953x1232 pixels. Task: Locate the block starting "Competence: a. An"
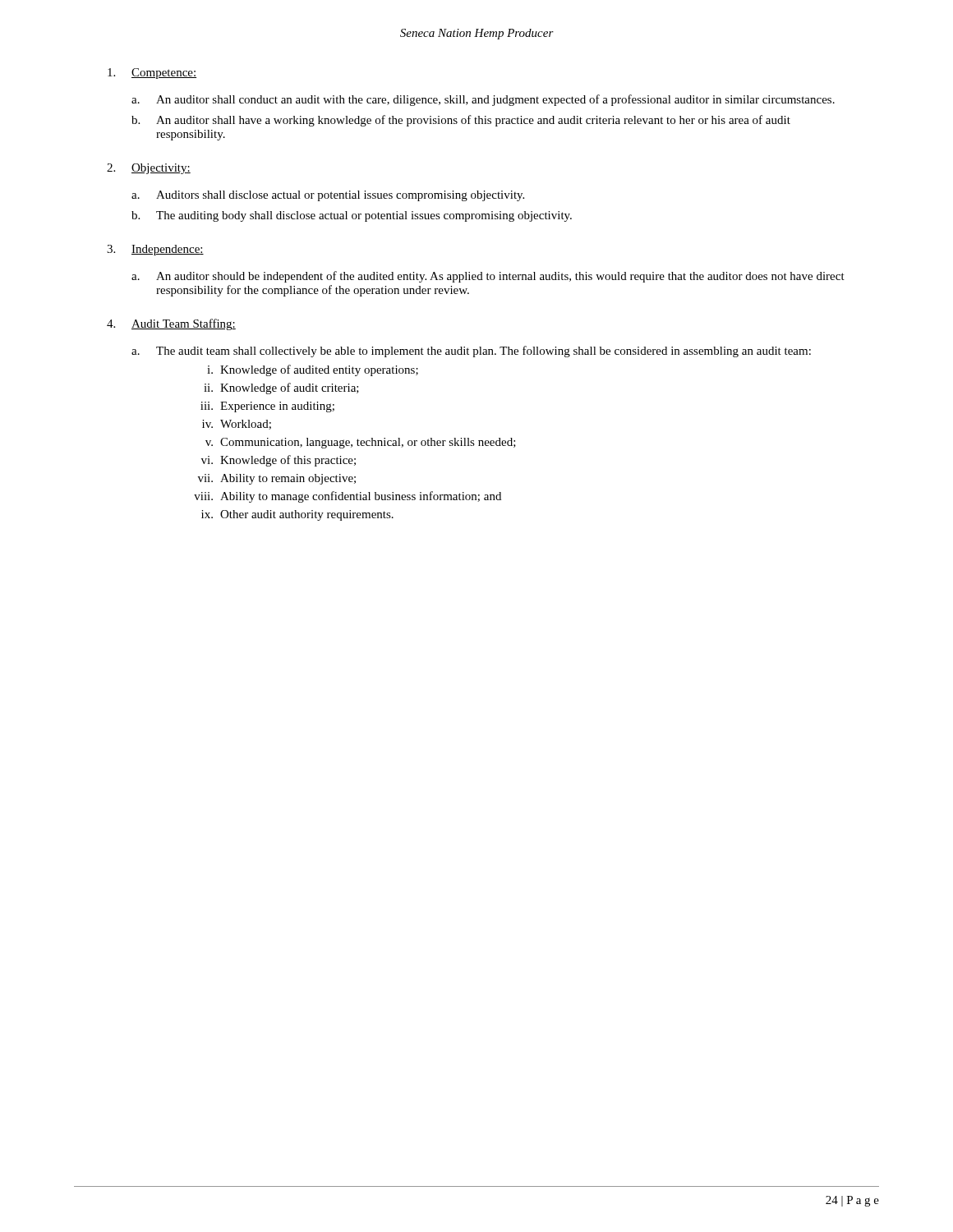pos(476,103)
